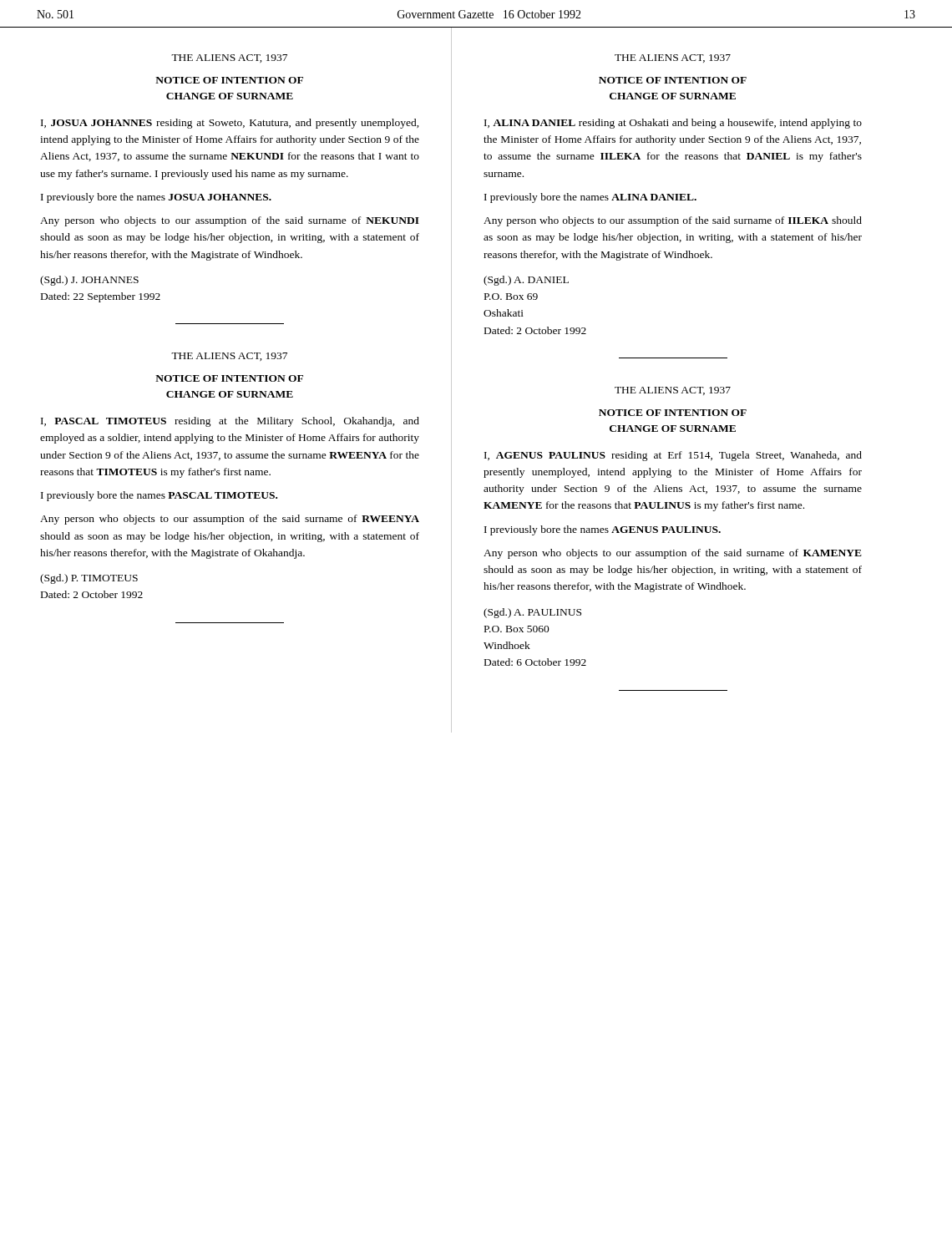
Task: Point to the block beginning "I, PASCAL TIMOTEUS residing at the Military"
Action: click(x=230, y=487)
